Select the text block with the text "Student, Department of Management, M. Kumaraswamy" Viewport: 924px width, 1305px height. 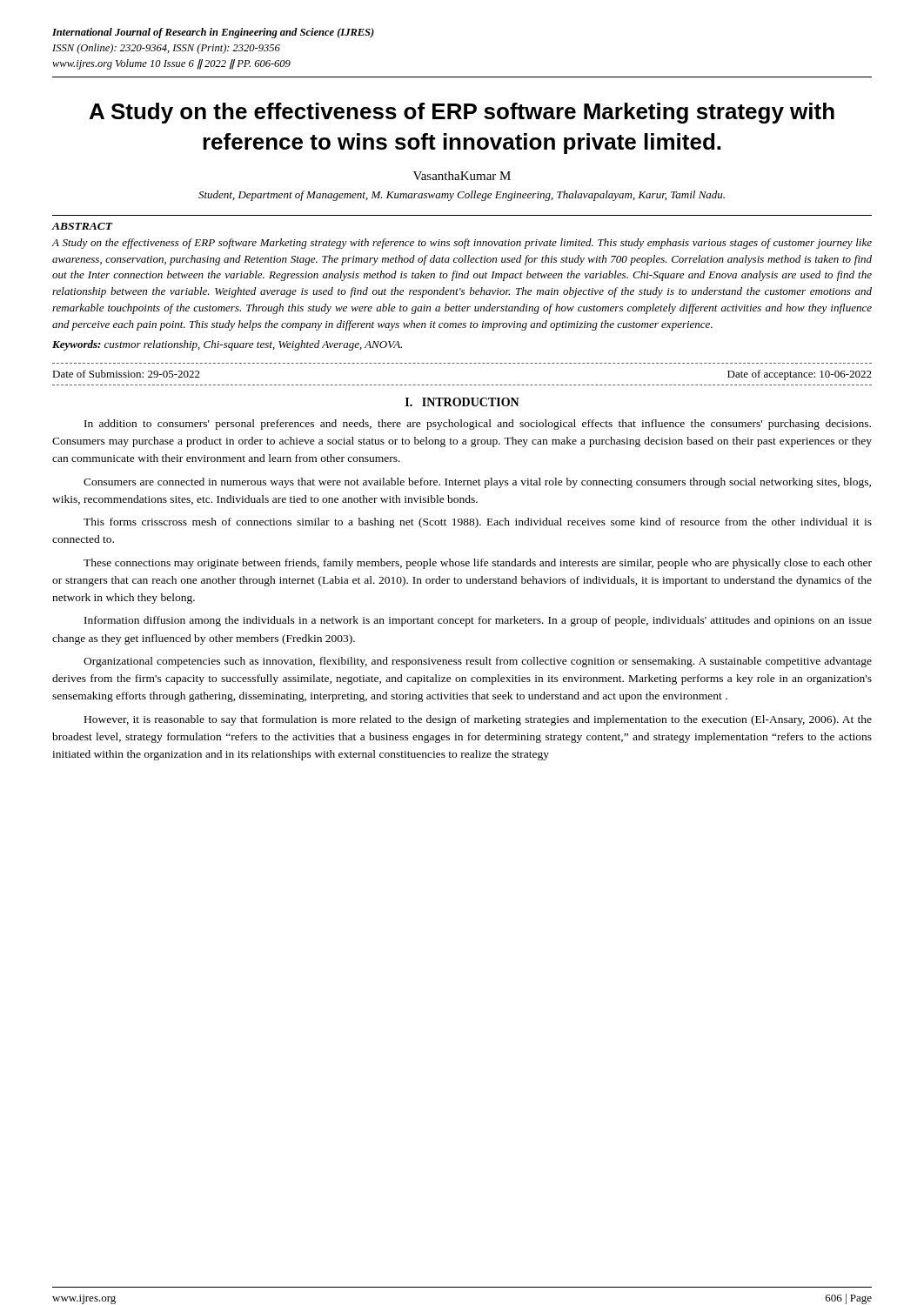click(462, 194)
